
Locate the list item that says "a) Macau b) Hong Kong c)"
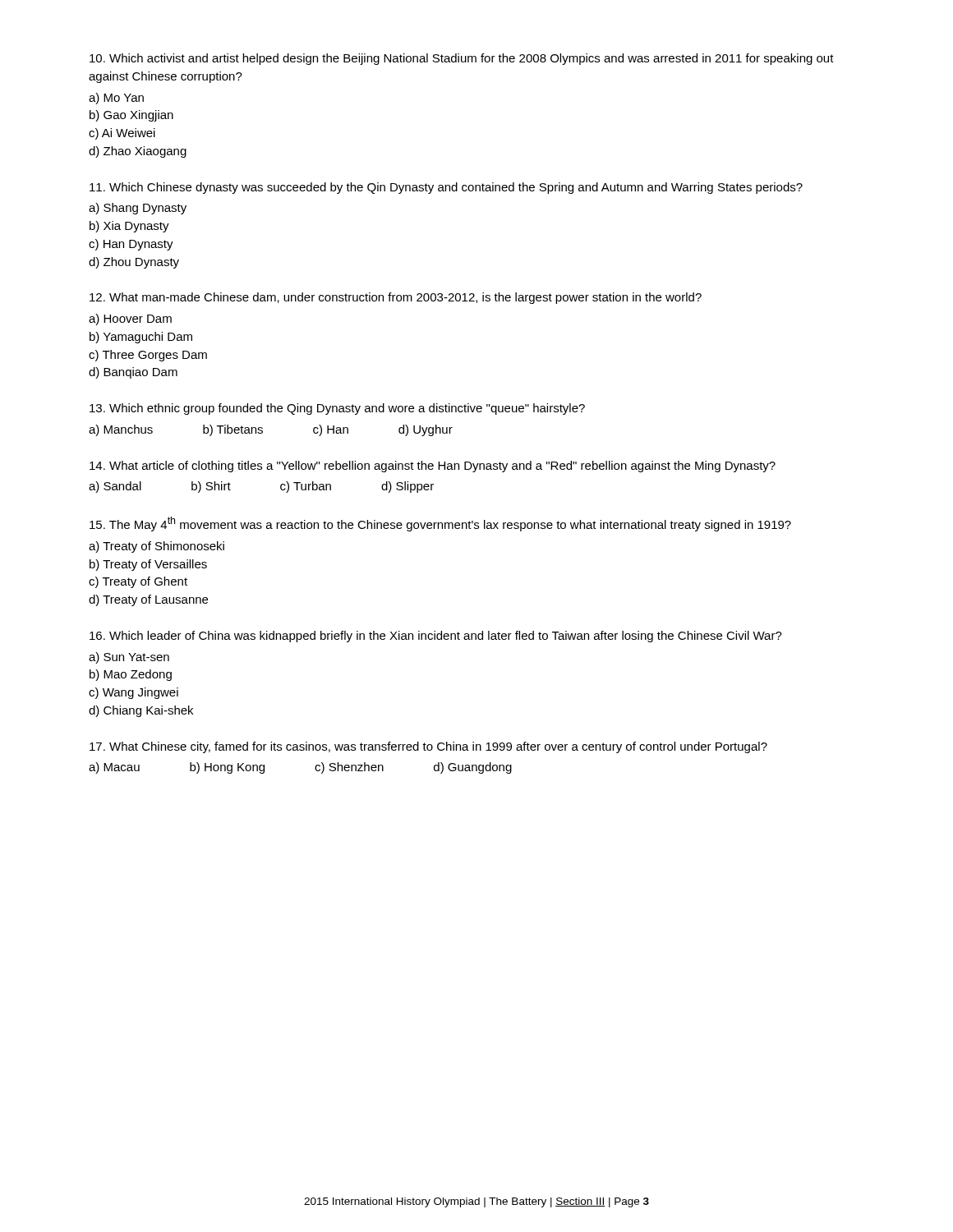[119, 768]
